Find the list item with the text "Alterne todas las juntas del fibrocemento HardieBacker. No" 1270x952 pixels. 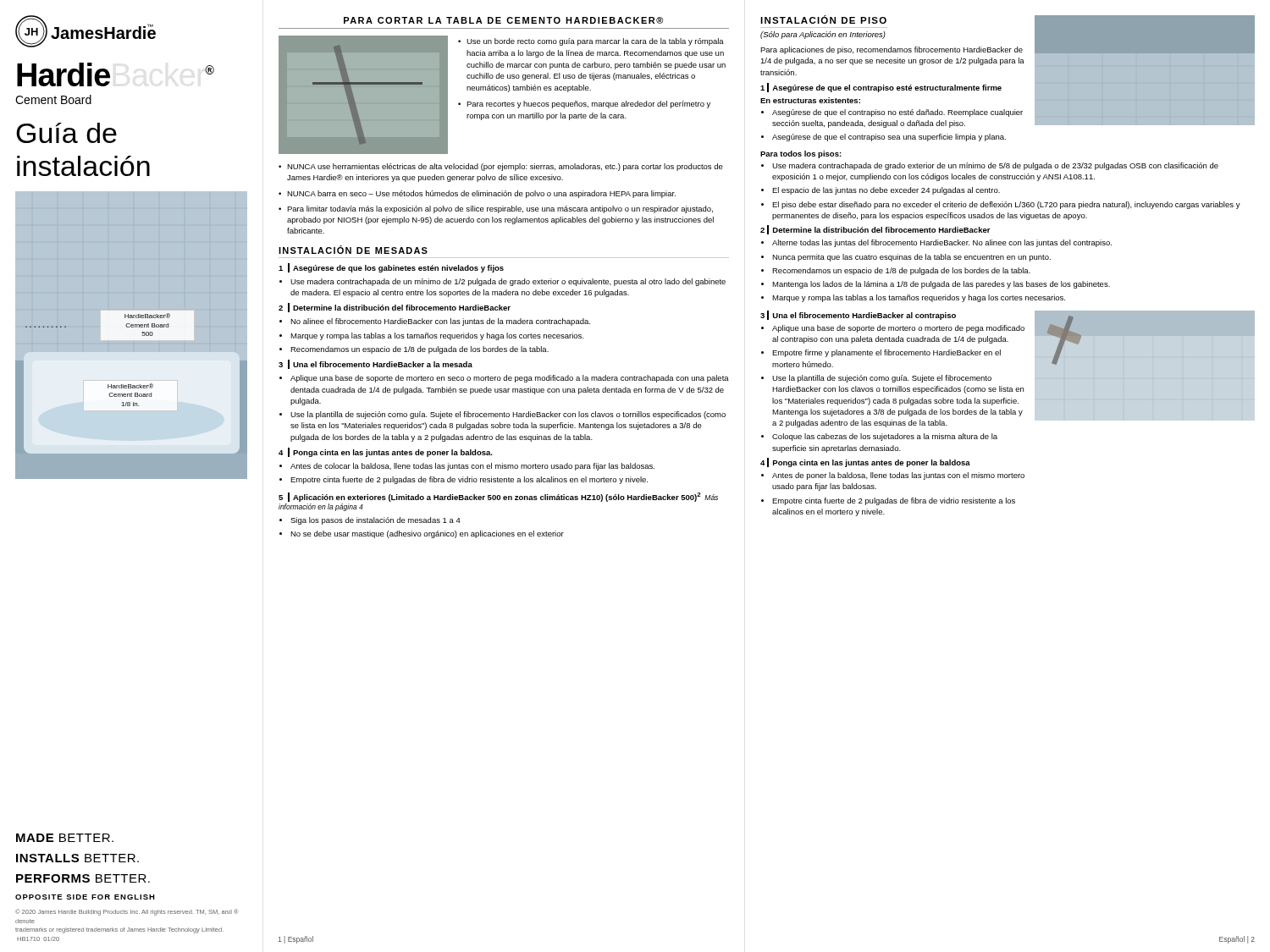[x=942, y=243]
